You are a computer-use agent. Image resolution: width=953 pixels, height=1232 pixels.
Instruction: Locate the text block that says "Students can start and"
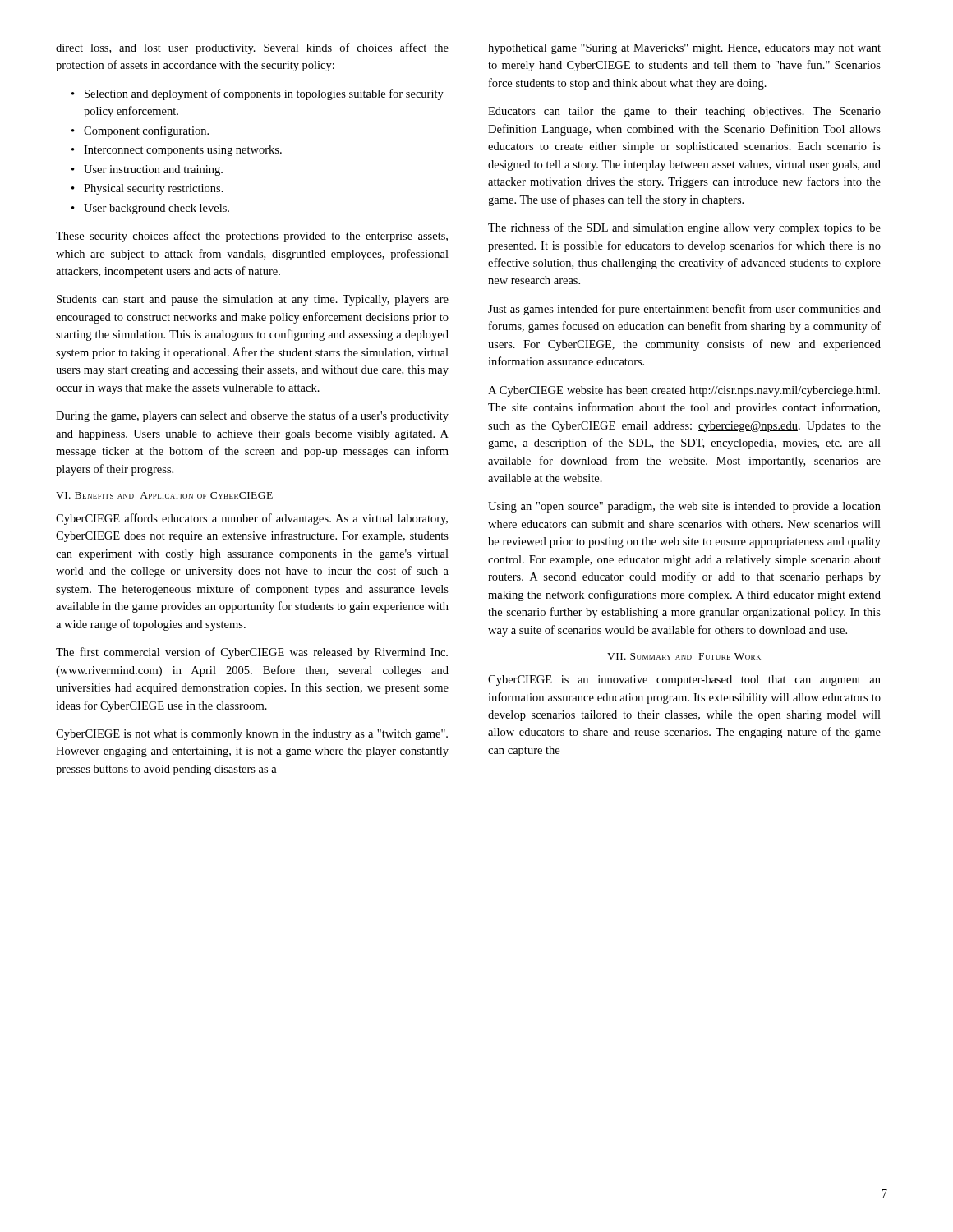point(252,344)
